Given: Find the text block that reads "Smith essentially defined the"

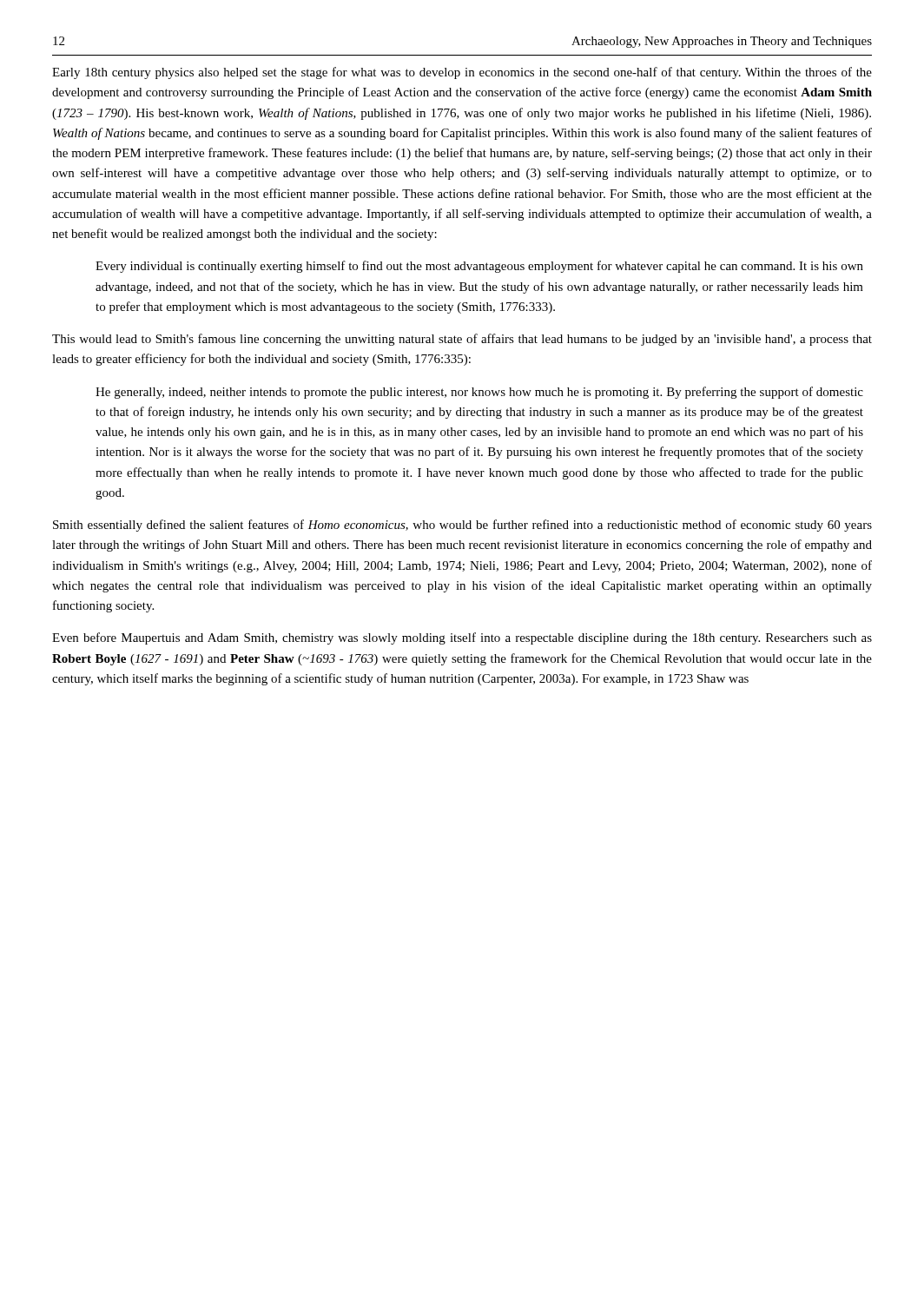Looking at the screenshot, I should tap(462, 565).
